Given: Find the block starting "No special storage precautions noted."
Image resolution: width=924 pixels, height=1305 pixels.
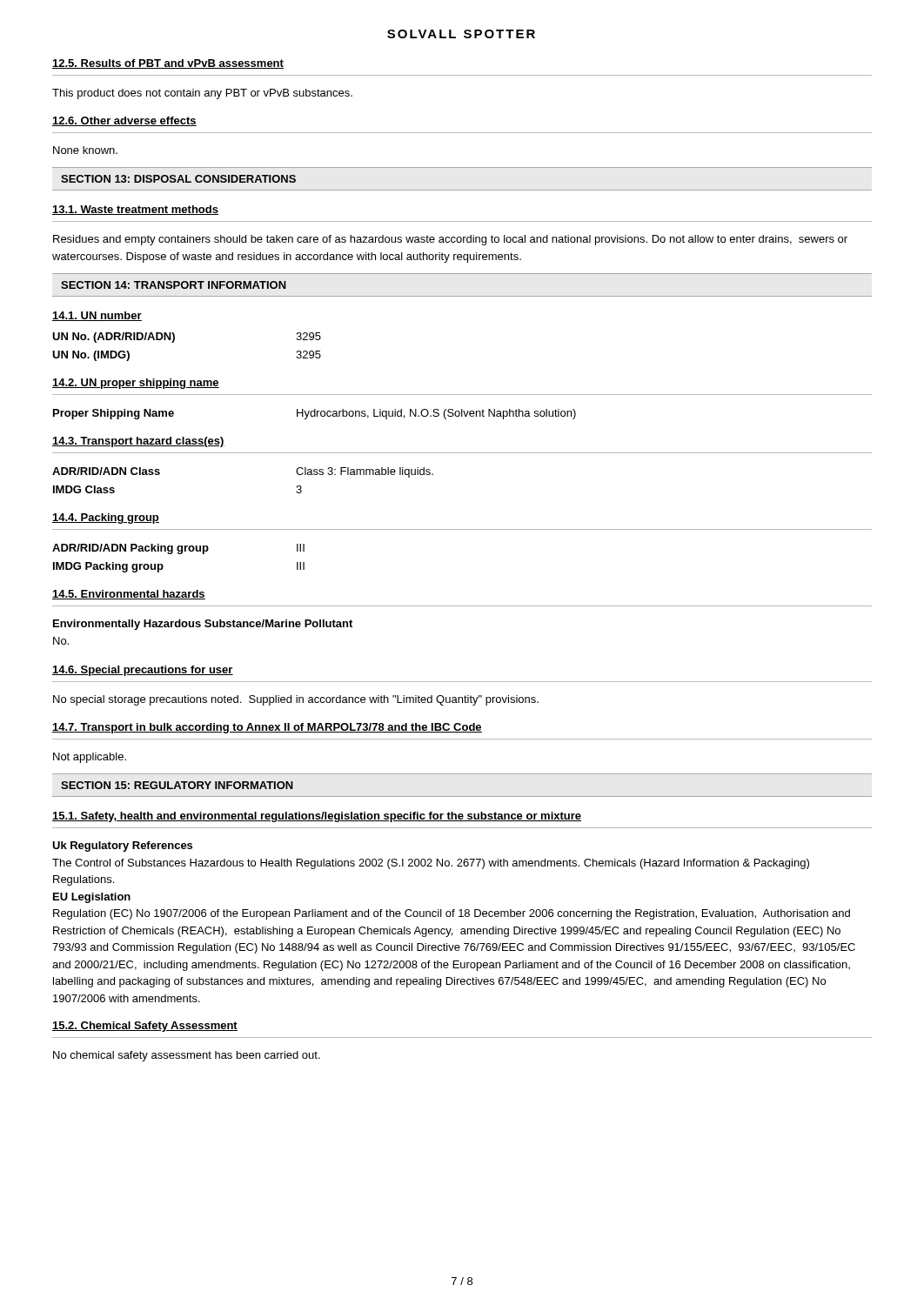Looking at the screenshot, I should tap(296, 699).
